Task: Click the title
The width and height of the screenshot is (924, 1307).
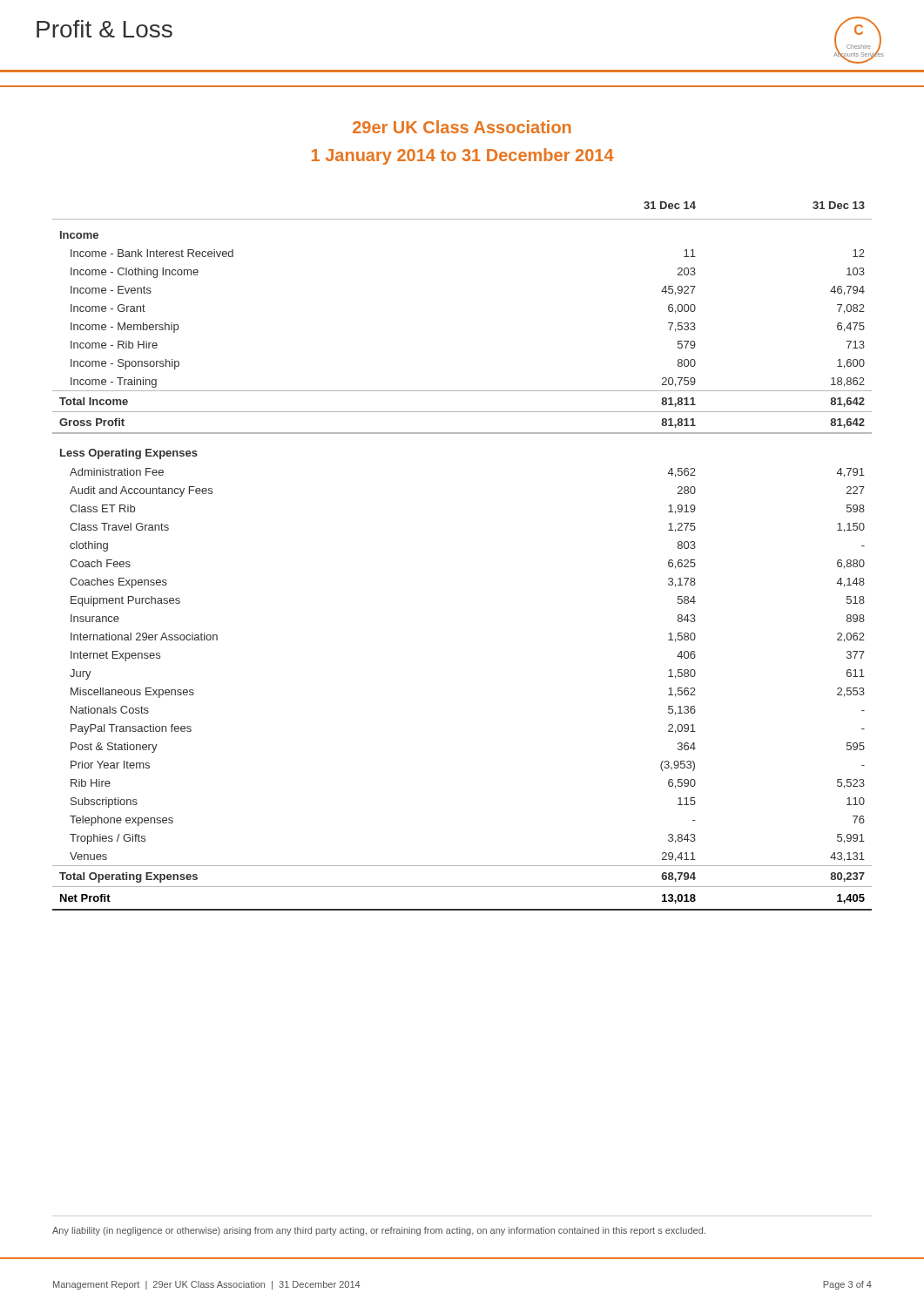Action: (462, 141)
